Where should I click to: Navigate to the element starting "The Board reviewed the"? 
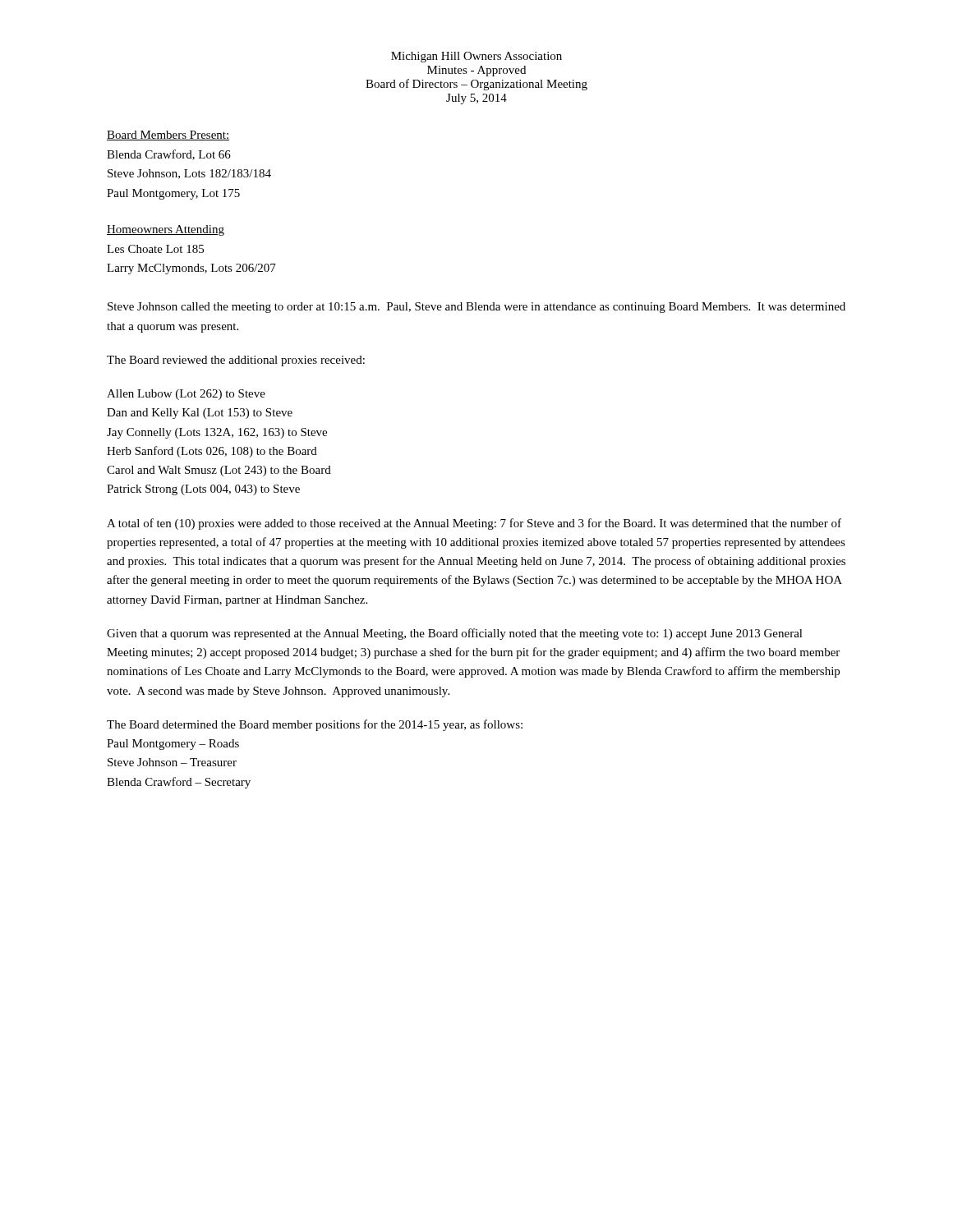click(236, 360)
